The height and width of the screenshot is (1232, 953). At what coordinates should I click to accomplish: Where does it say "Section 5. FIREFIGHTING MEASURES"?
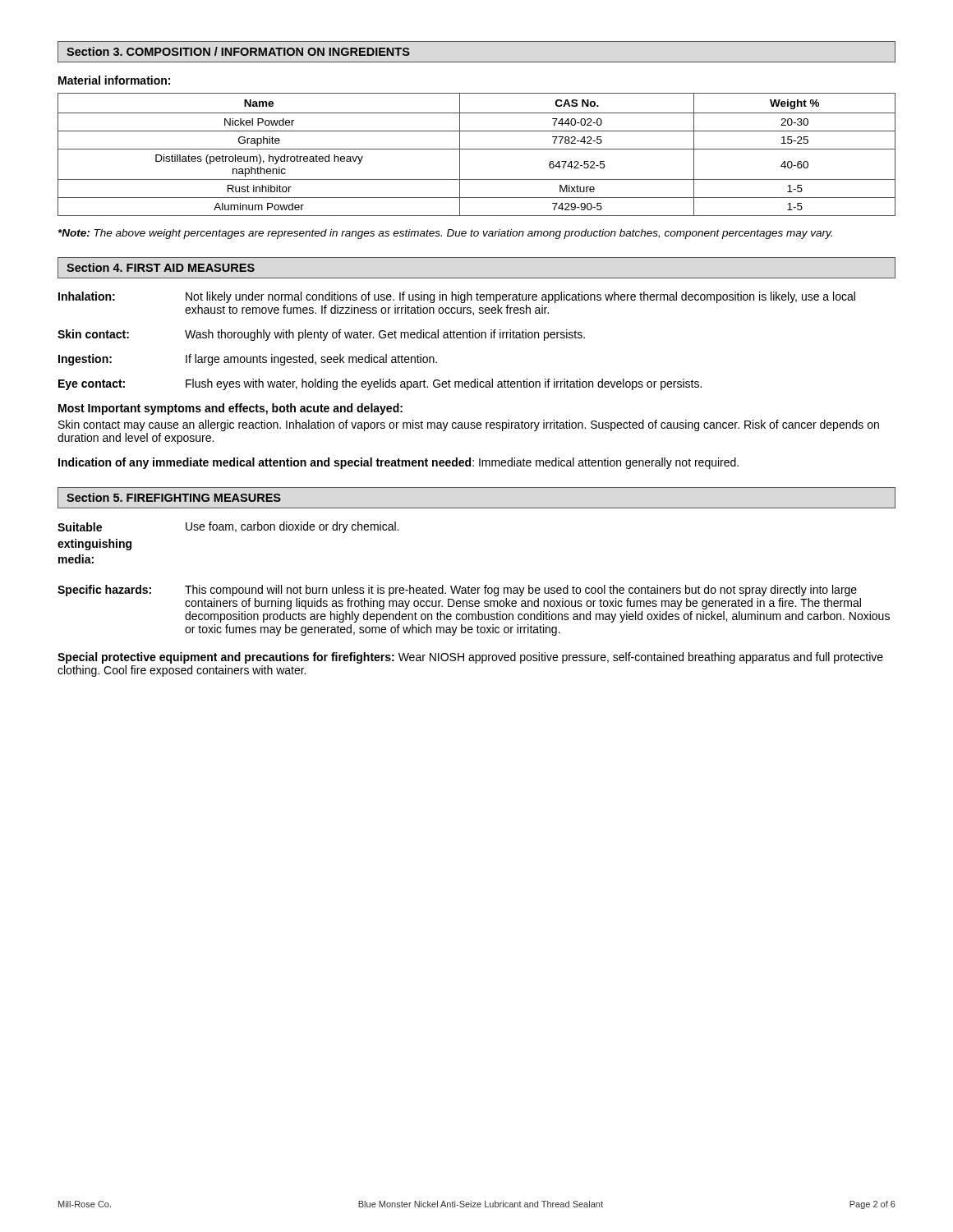174,498
